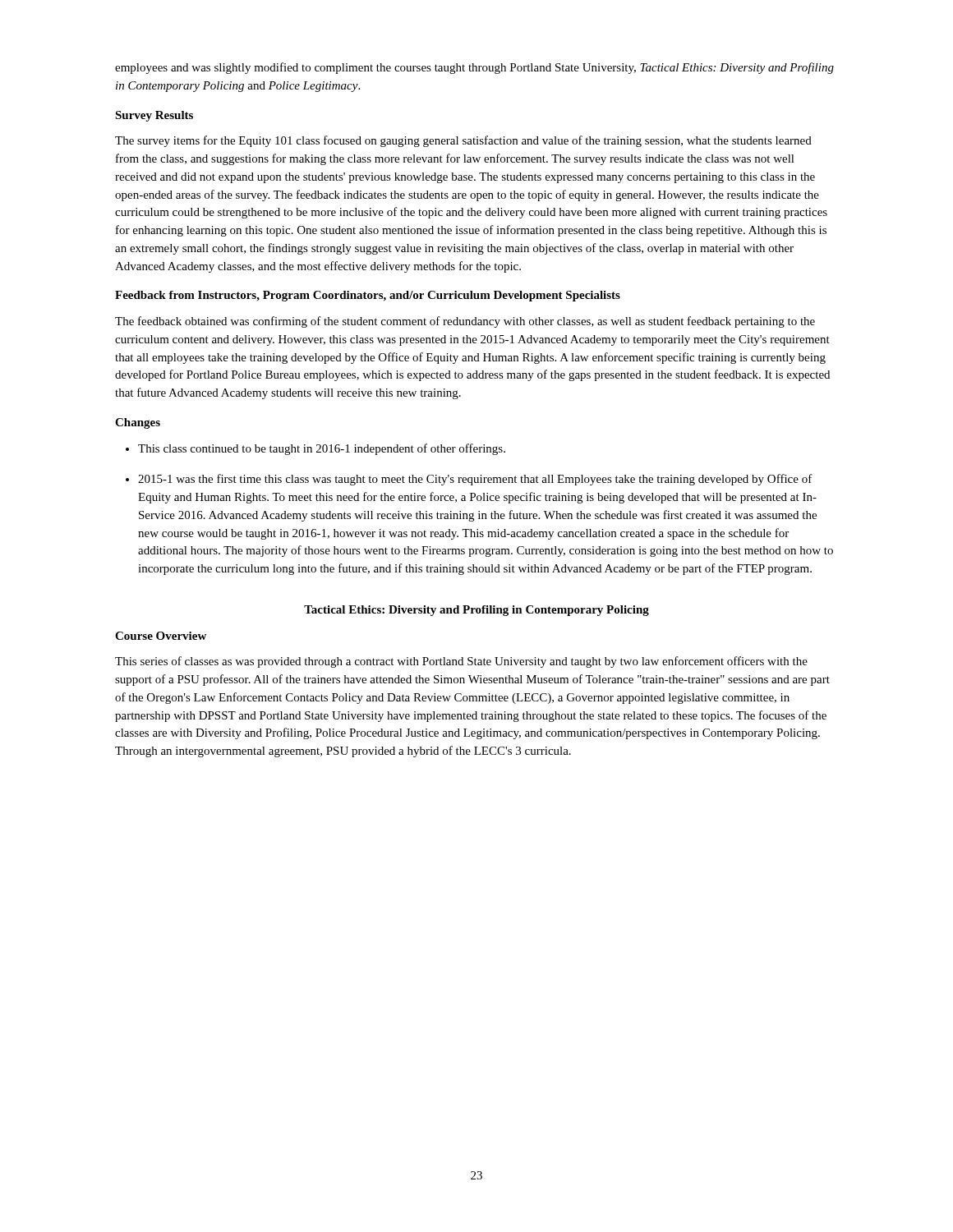This screenshot has width=953, height=1232.
Task: Locate the block starting "Course Overview"
Action: pyautogui.click(x=161, y=636)
